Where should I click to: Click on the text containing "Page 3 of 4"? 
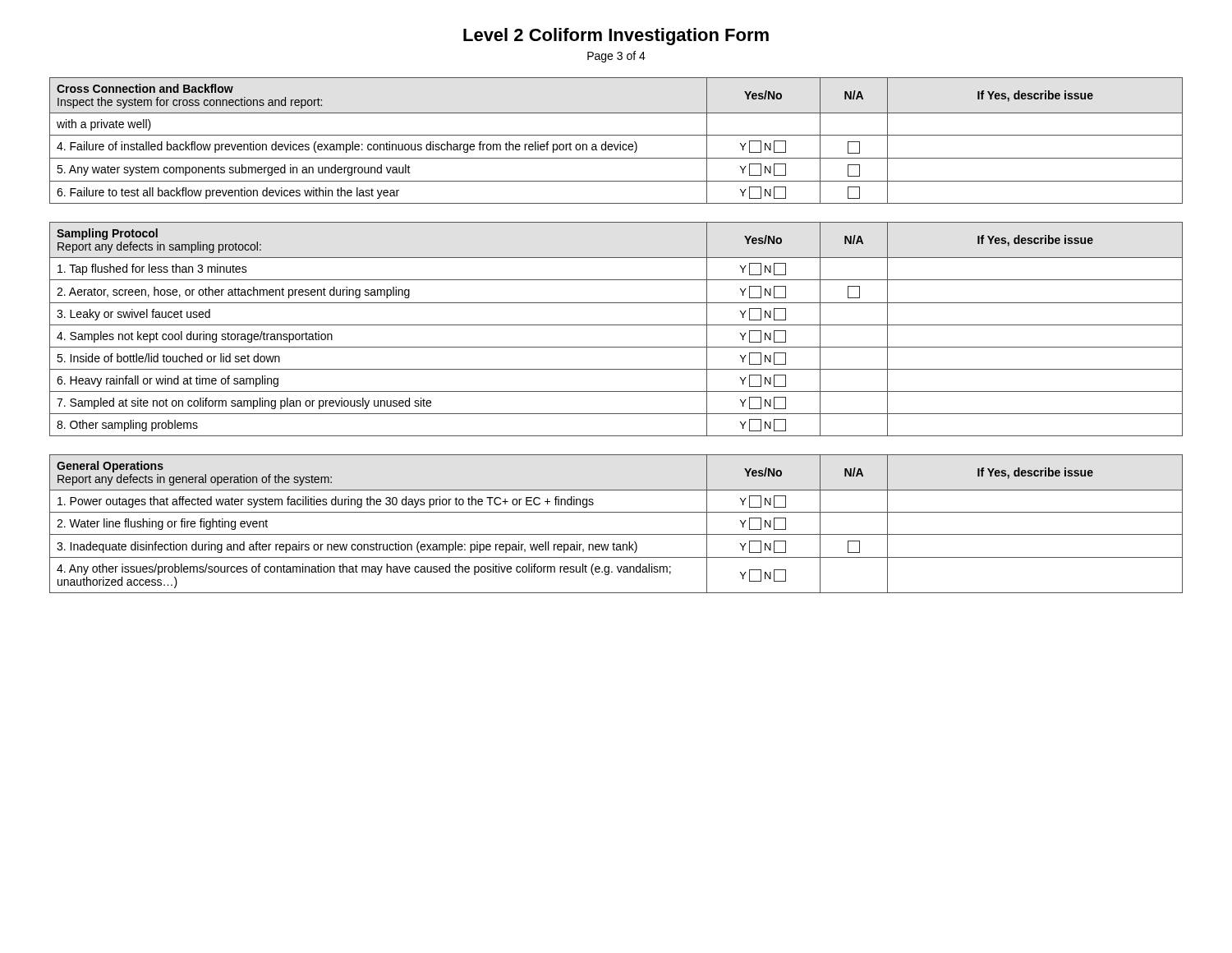pos(616,56)
